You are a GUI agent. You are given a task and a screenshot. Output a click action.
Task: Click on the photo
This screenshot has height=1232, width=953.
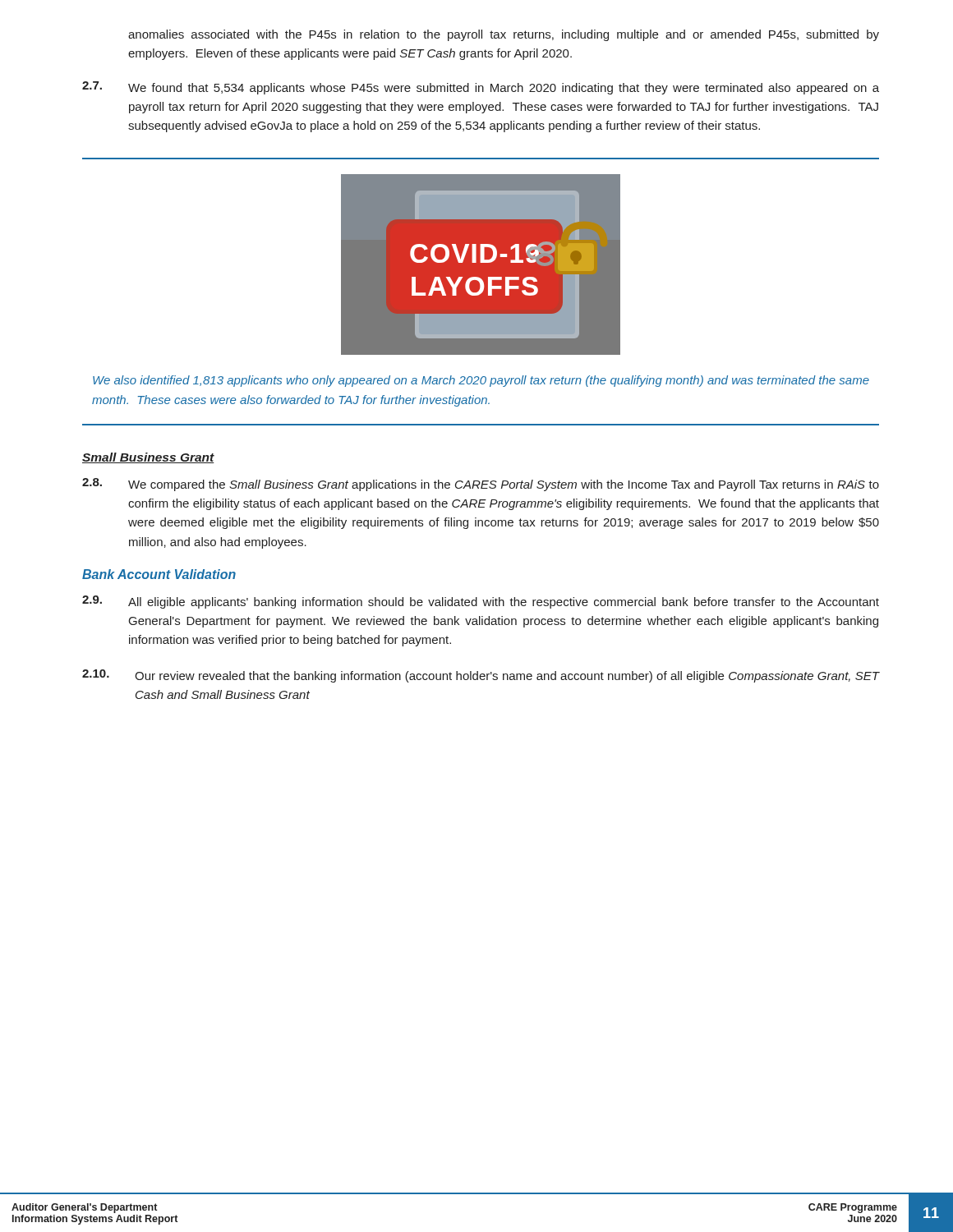(x=481, y=266)
